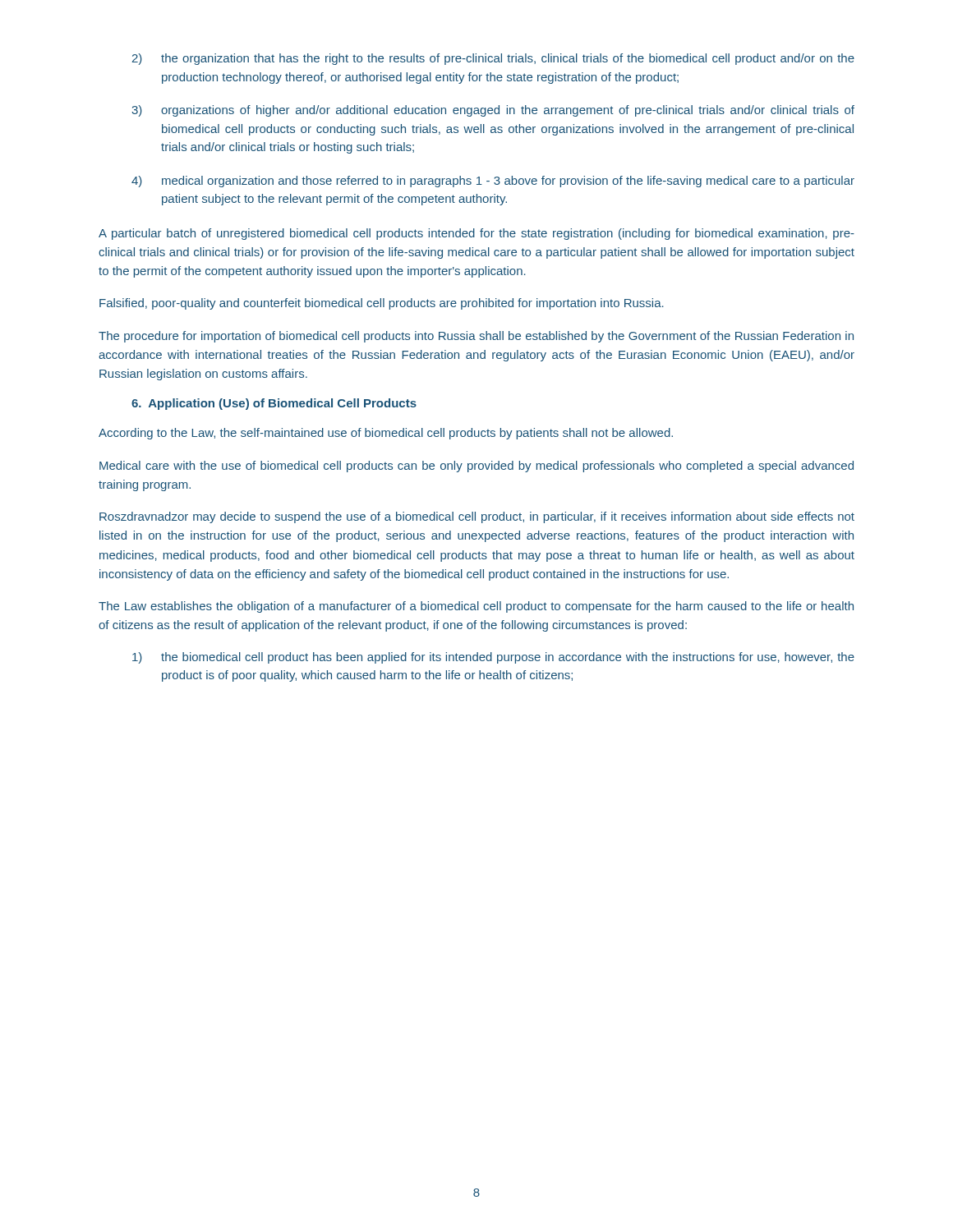Locate the text block that says "Medical care with the use"

tap(476, 474)
